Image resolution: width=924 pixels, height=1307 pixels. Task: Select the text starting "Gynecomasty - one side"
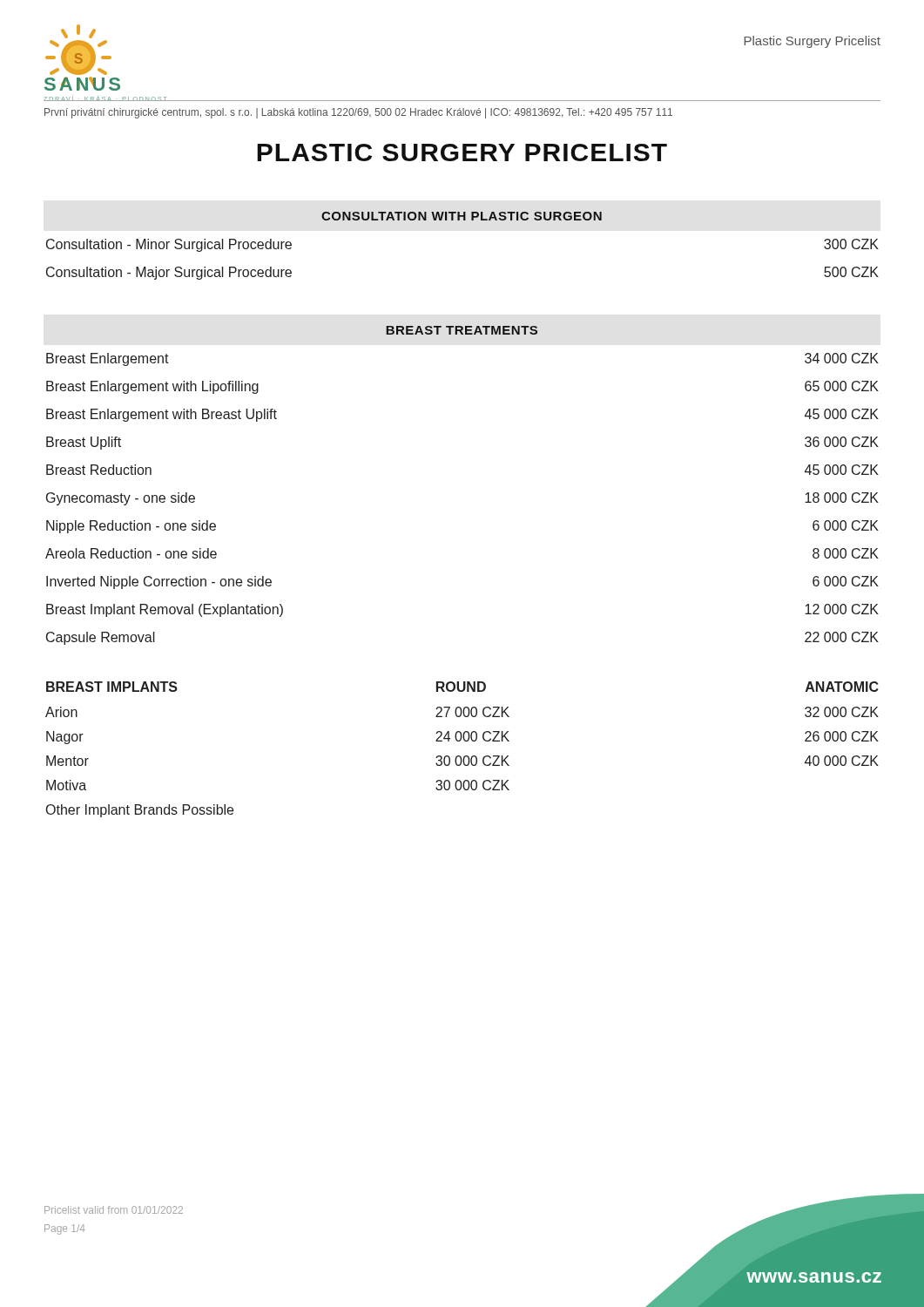click(x=118, y=499)
